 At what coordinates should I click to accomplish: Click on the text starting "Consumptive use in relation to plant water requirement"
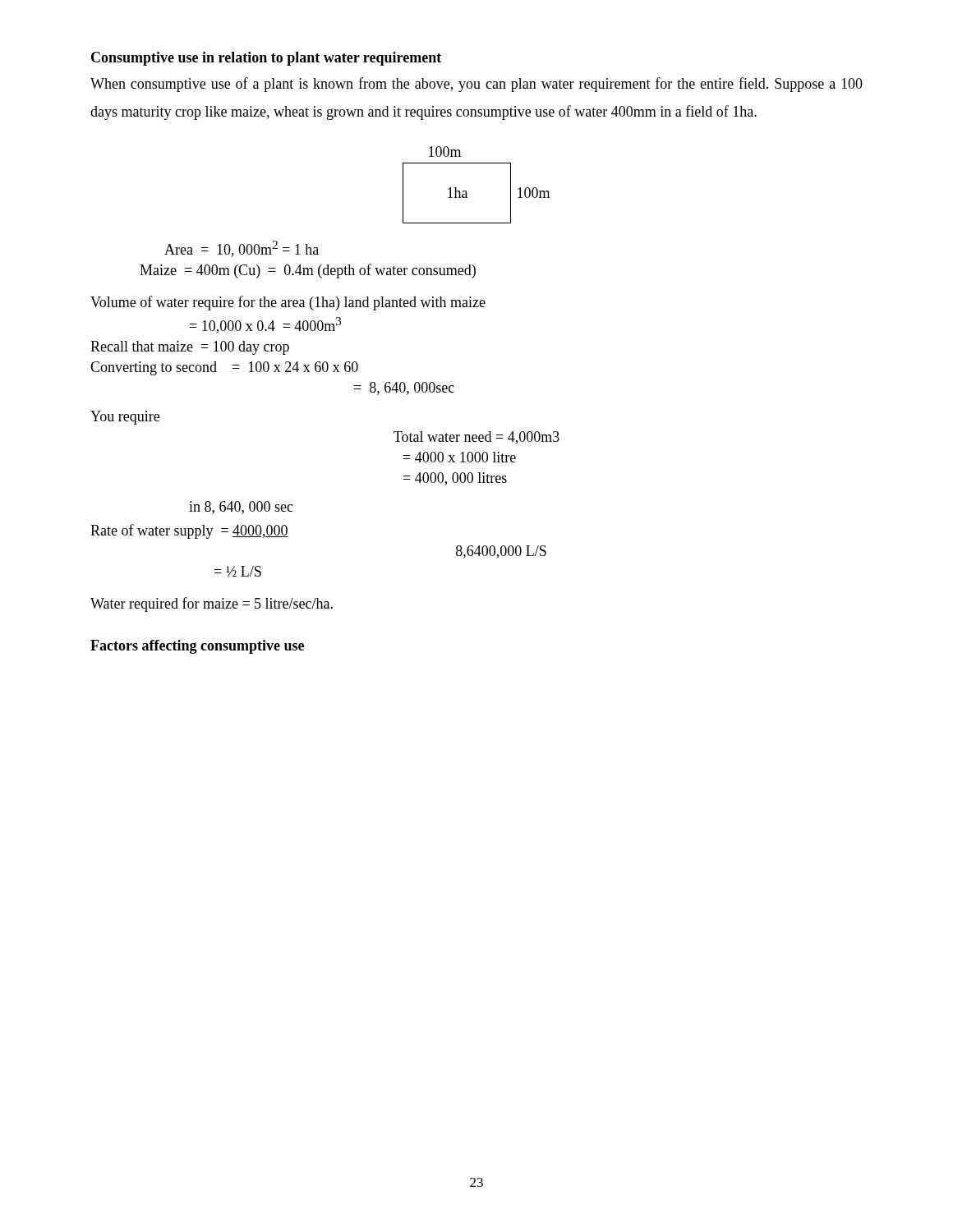pos(266,57)
